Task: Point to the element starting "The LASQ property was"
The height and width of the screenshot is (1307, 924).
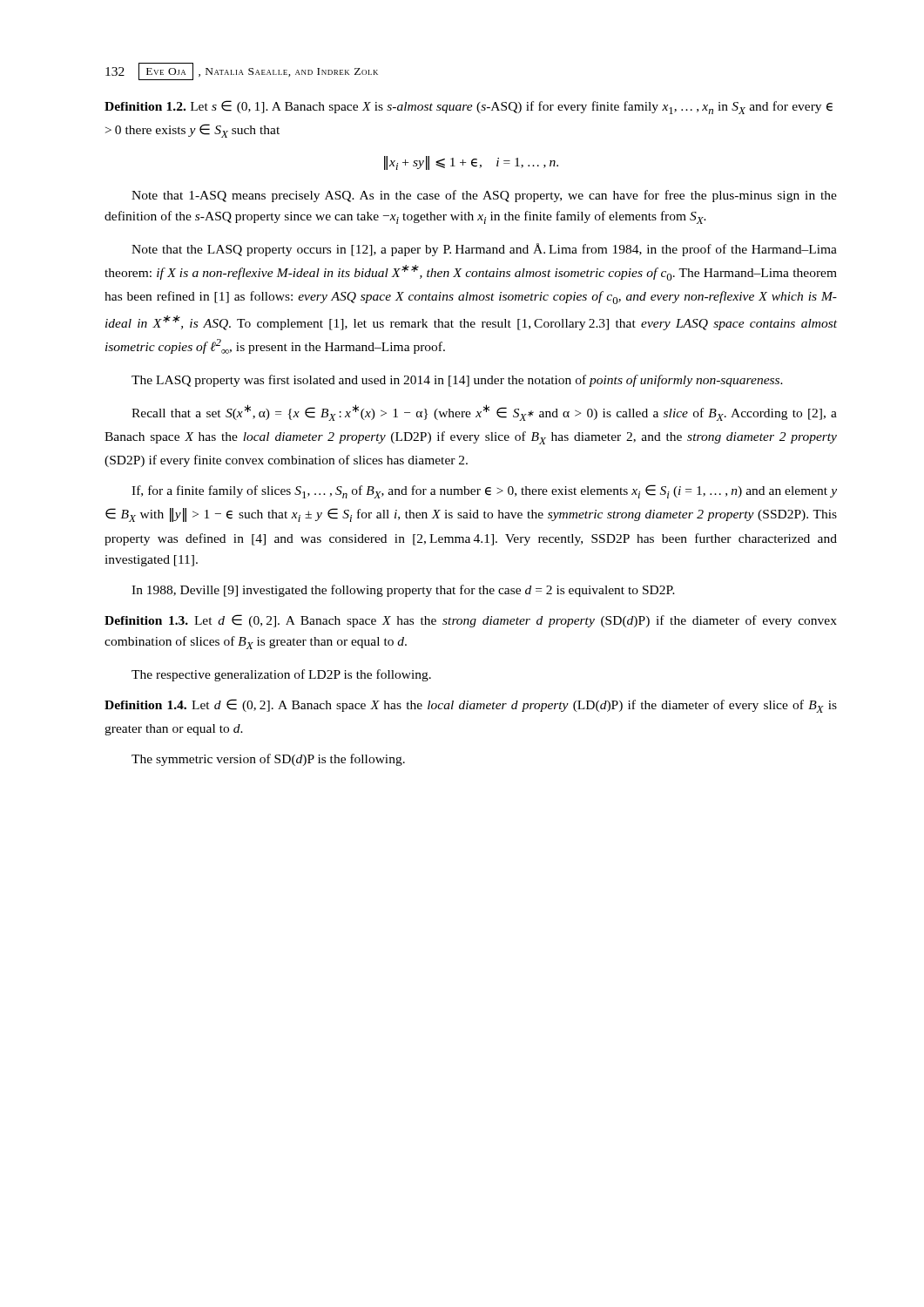Action: (457, 379)
